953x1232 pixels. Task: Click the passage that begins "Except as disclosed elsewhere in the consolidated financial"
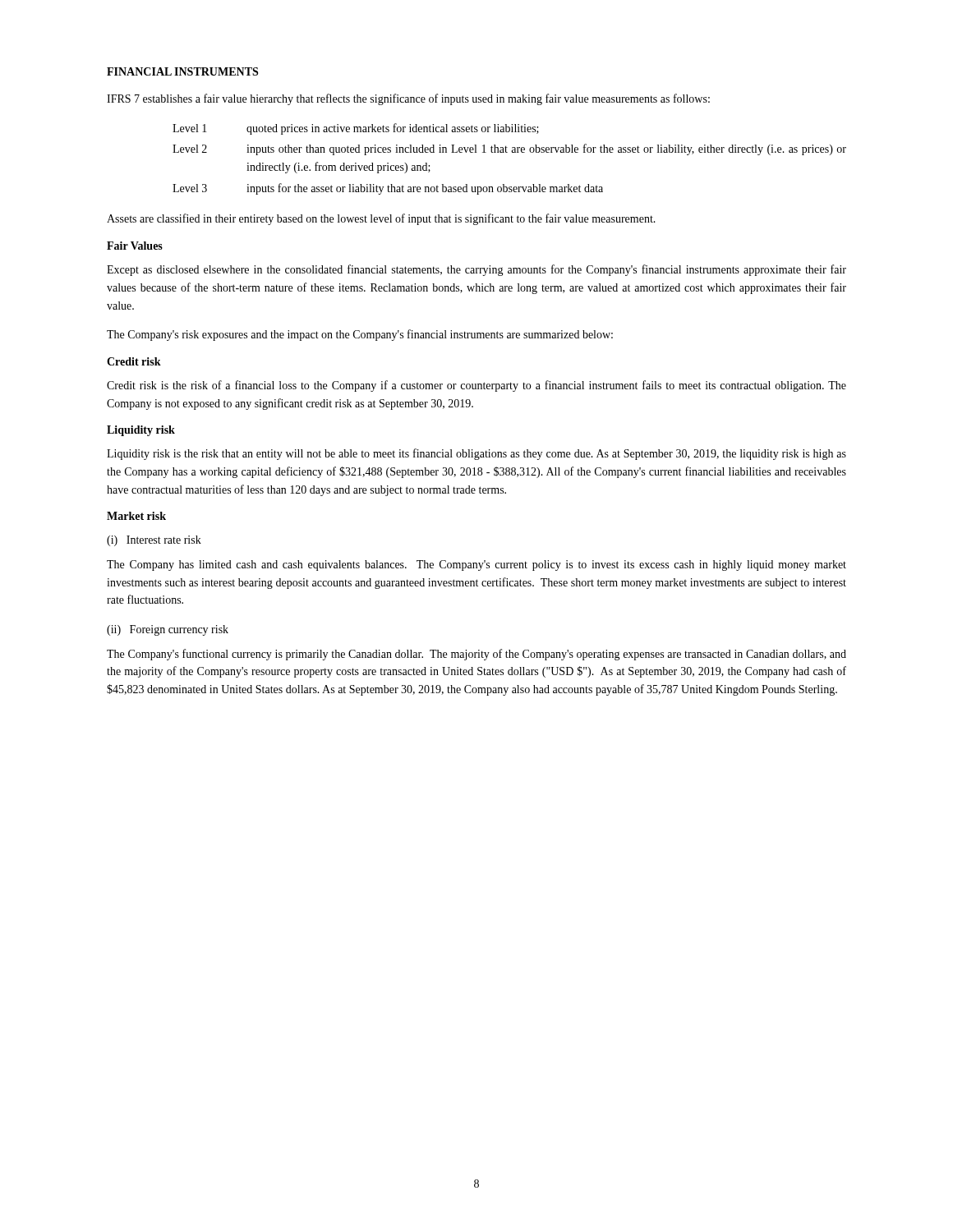click(476, 288)
